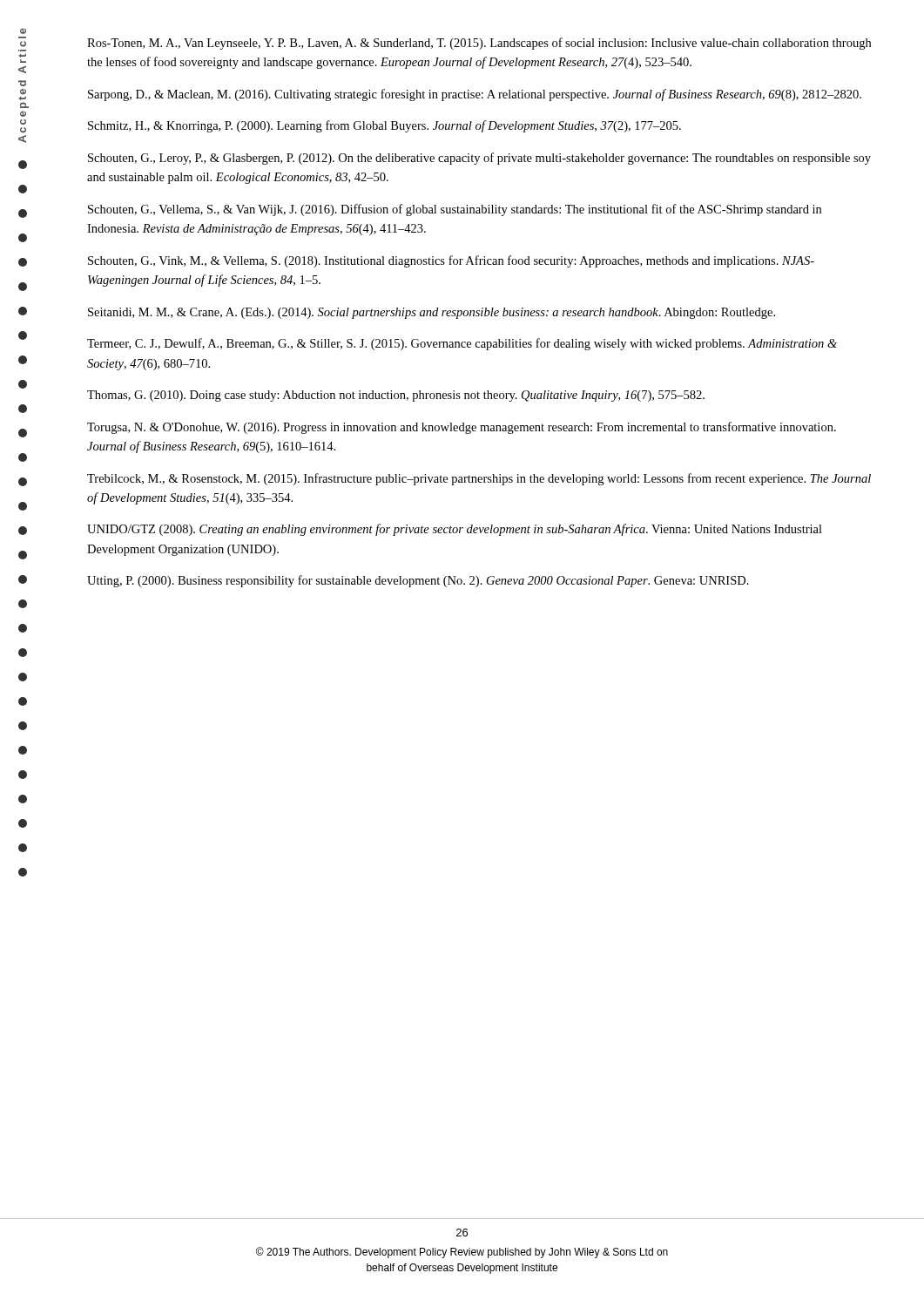Click on the list item that reads "UNIDO/GTZ (2008). Creating an enabling"
Screen dimensions: 1307x924
coord(479,539)
